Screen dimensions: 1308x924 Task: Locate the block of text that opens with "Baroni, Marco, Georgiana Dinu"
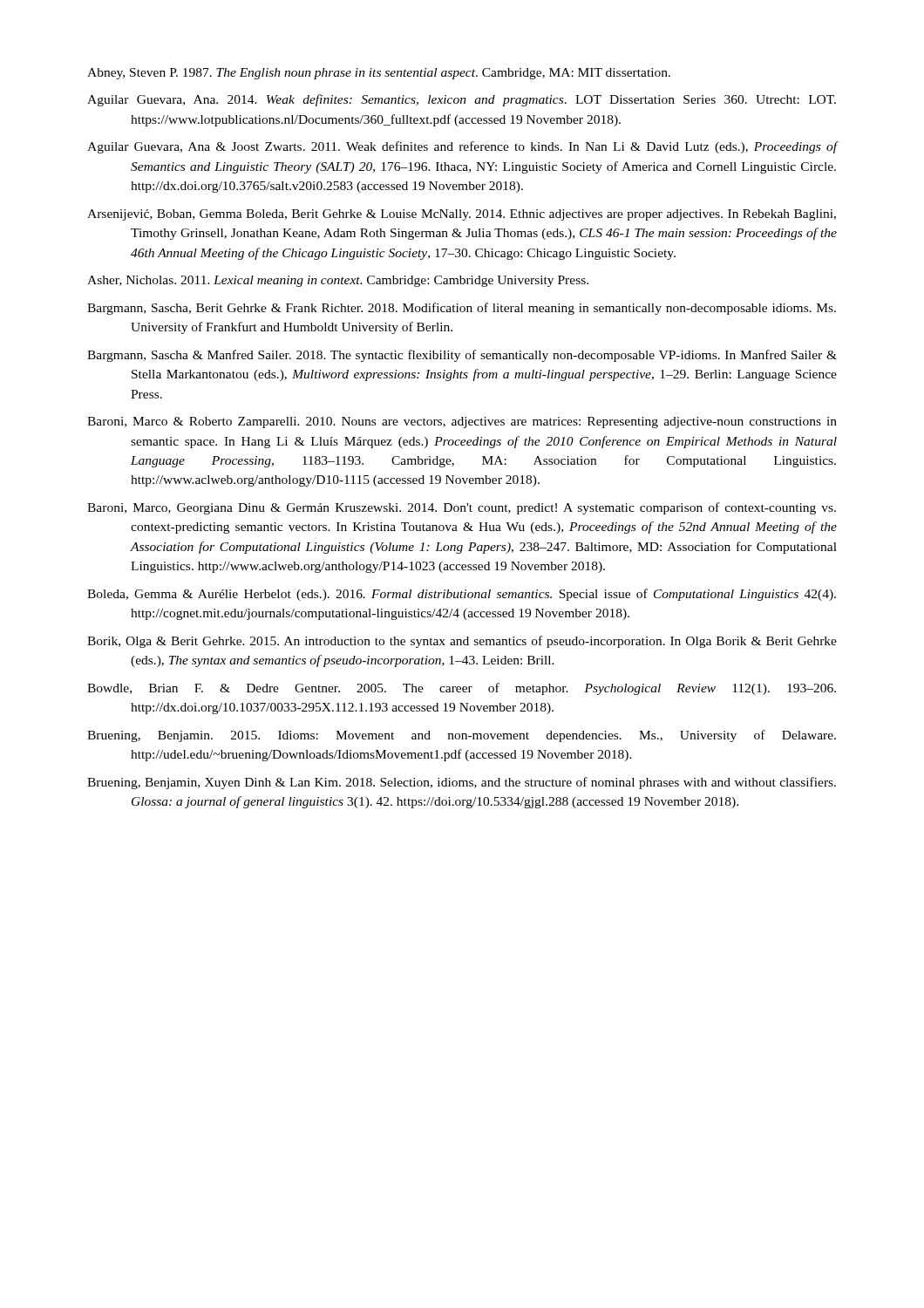462,536
